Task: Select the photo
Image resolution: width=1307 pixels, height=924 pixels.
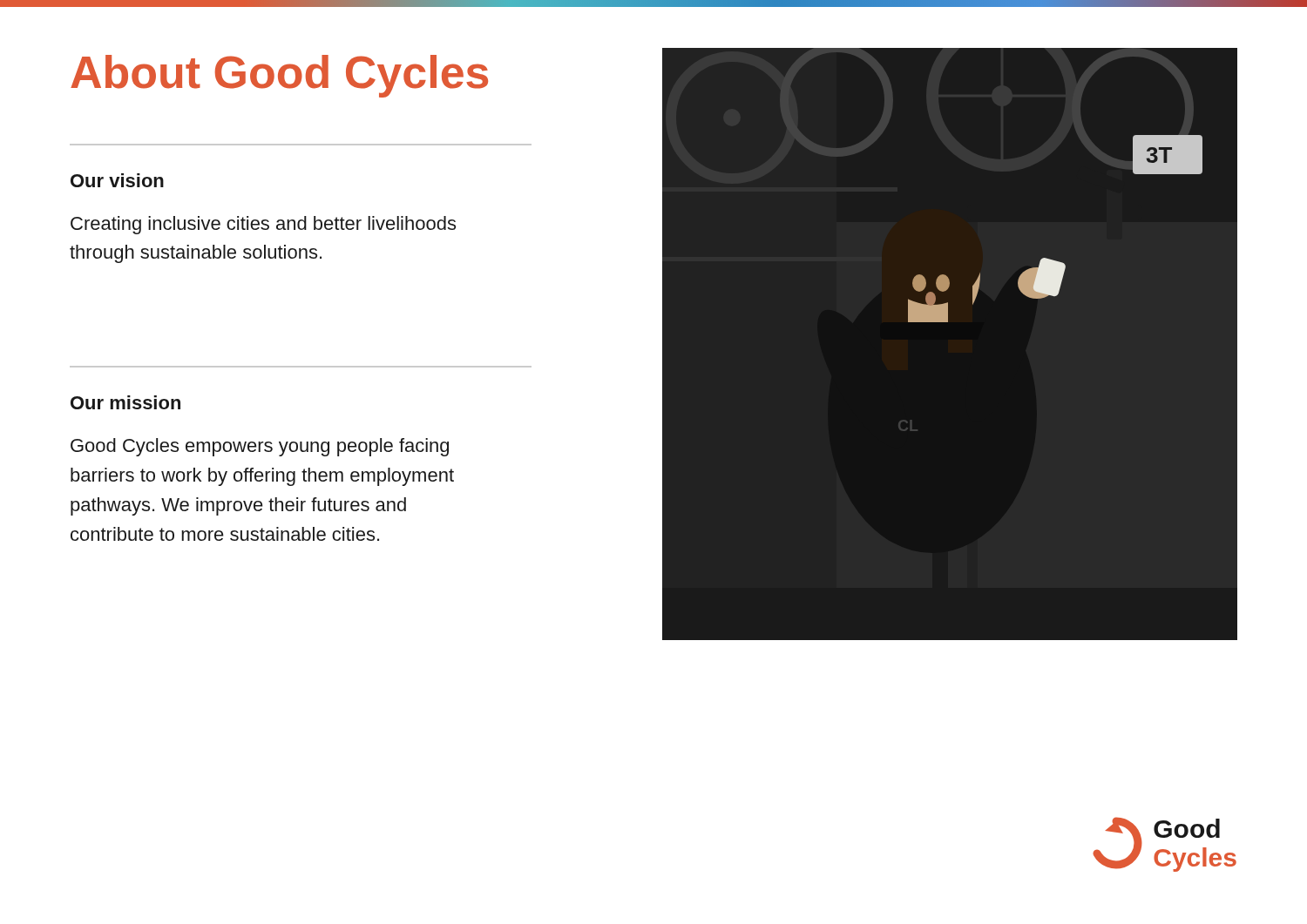Action: pos(950,344)
